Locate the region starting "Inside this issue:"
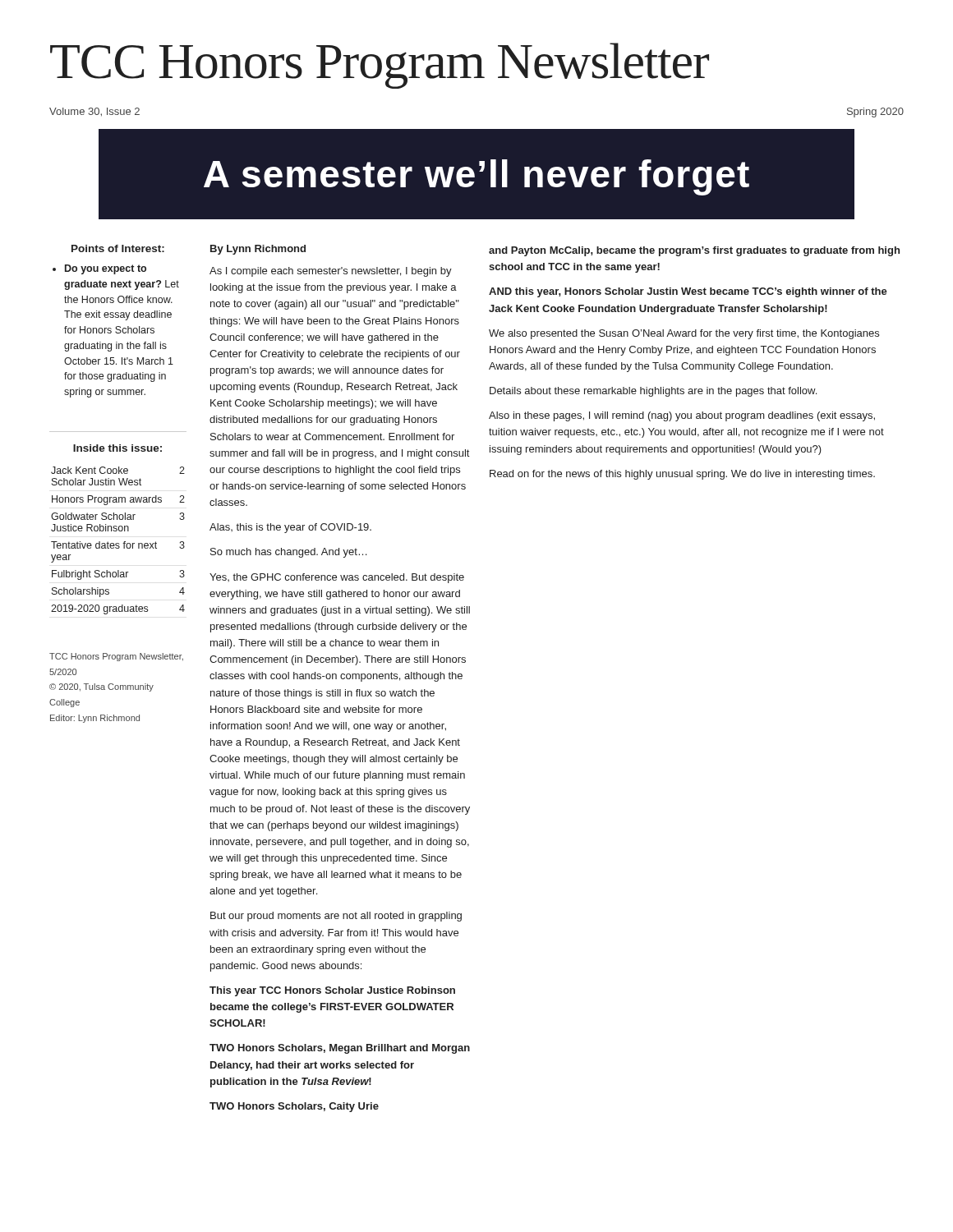Screen dimensions: 1232x953 pyautogui.click(x=118, y=443)
